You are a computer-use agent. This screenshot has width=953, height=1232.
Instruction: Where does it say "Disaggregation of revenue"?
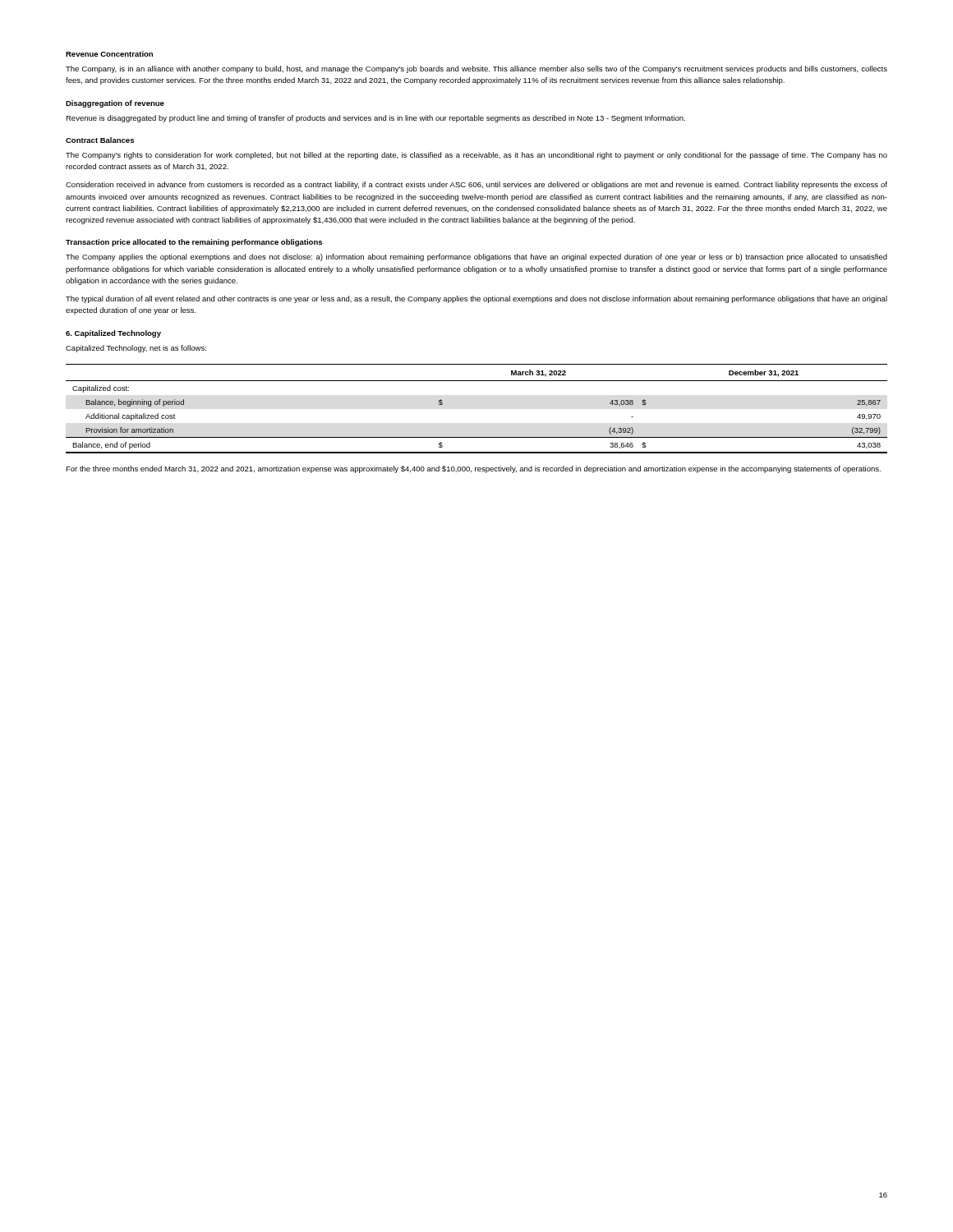tap(115, 103)
